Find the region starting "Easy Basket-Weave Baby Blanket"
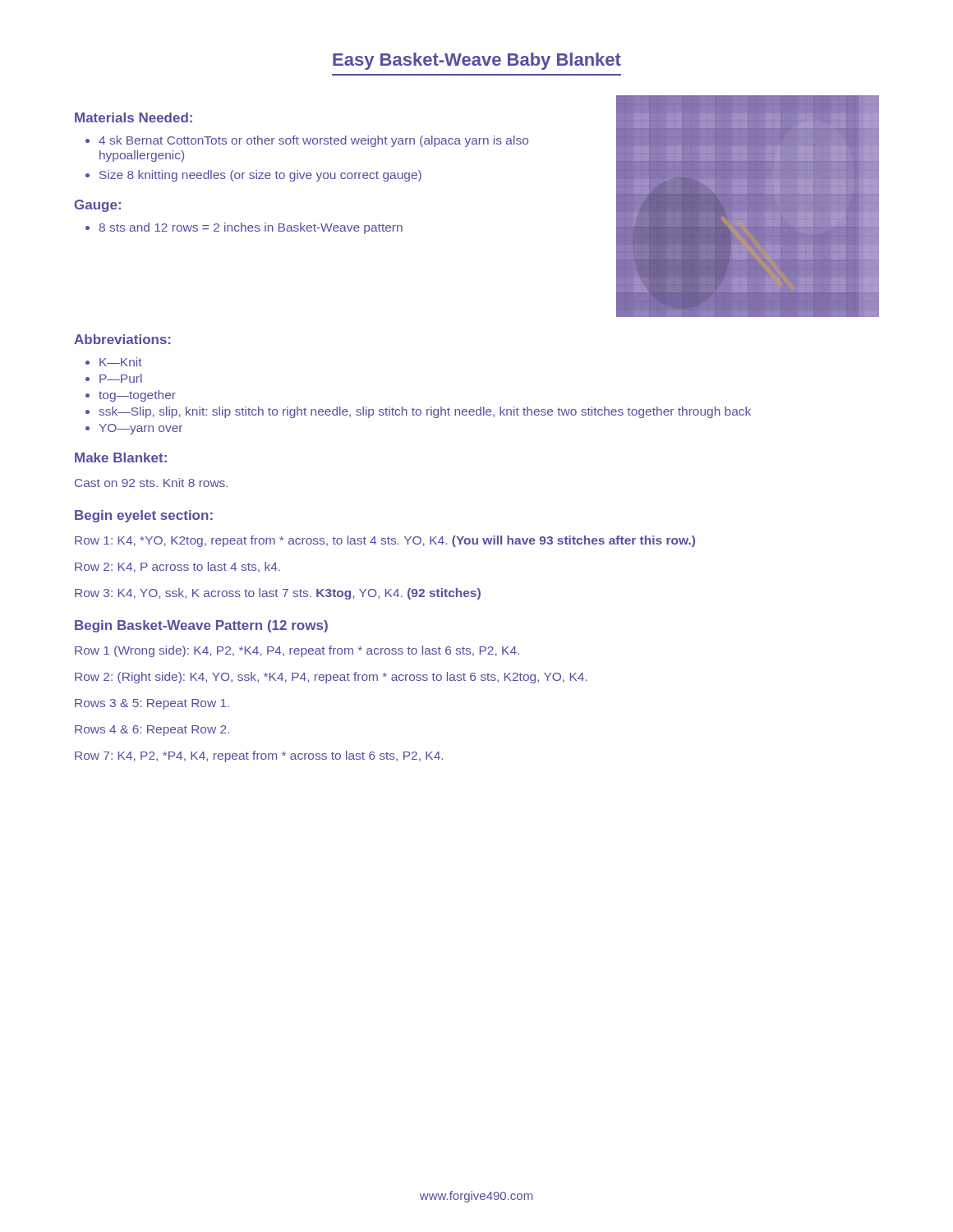The image size is (953, 1232). click(x=476, y=62)
